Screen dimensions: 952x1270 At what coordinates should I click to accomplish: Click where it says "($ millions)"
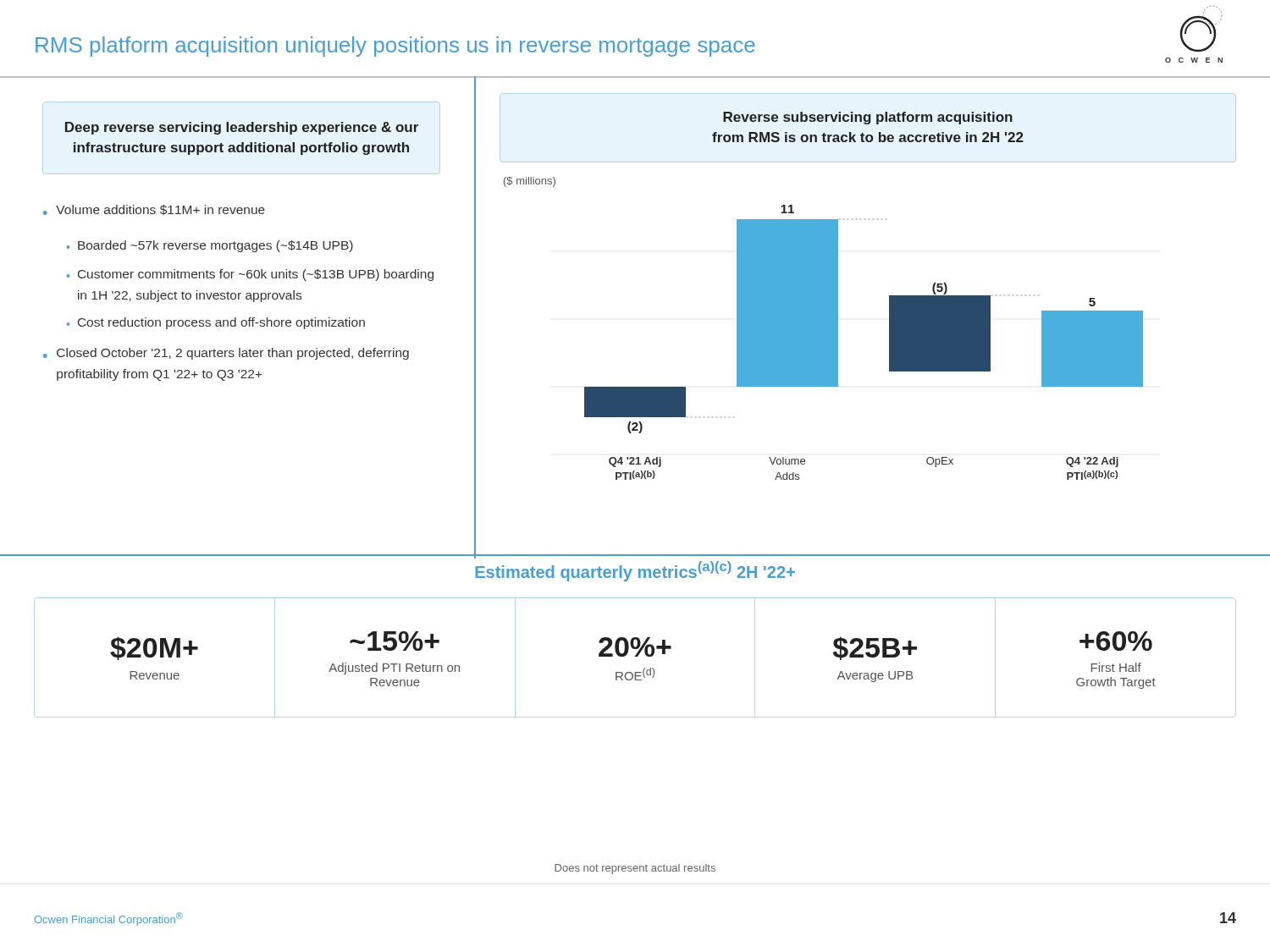click(530, 180)
